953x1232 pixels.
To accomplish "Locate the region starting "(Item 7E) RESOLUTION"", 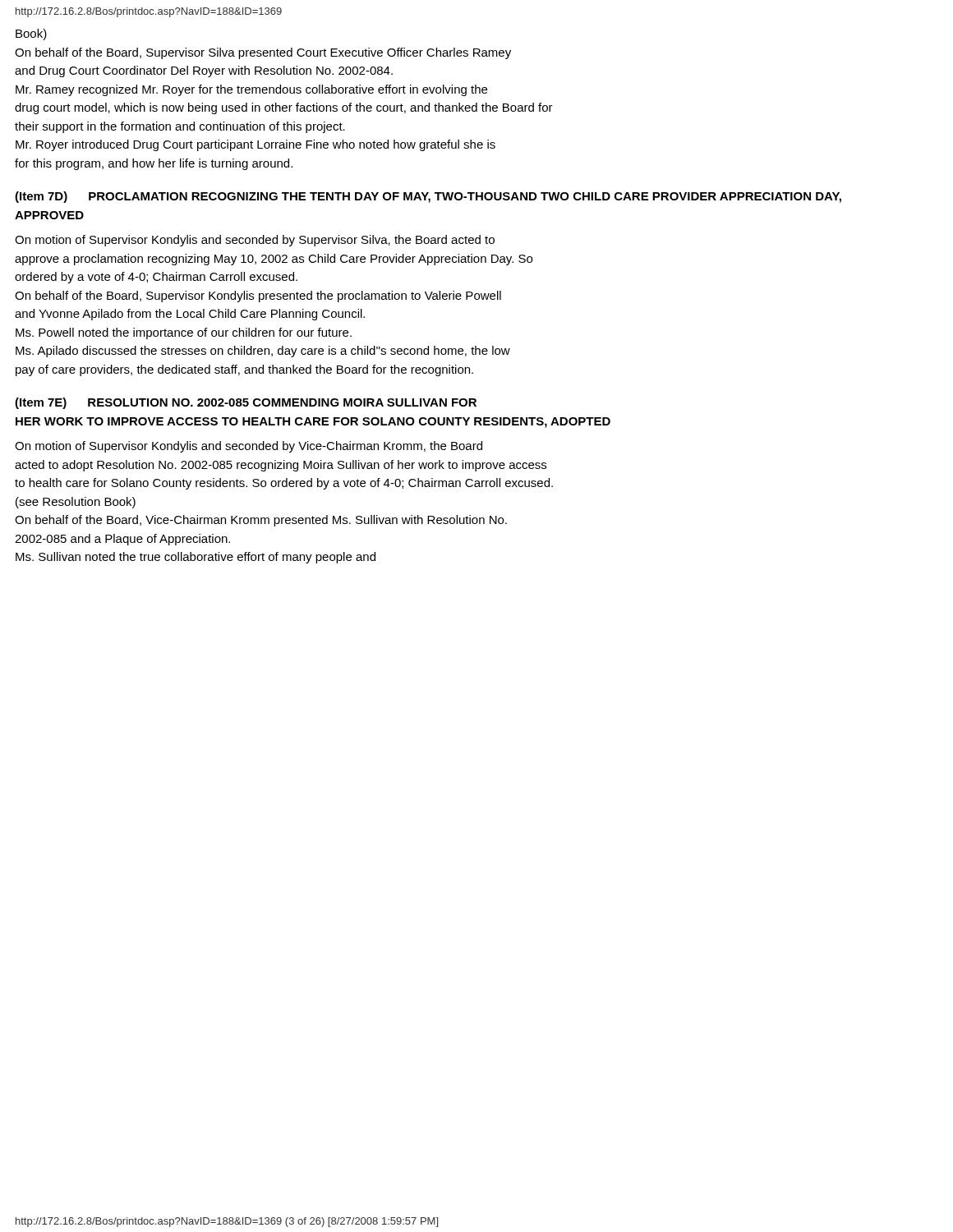I will 313,411.
